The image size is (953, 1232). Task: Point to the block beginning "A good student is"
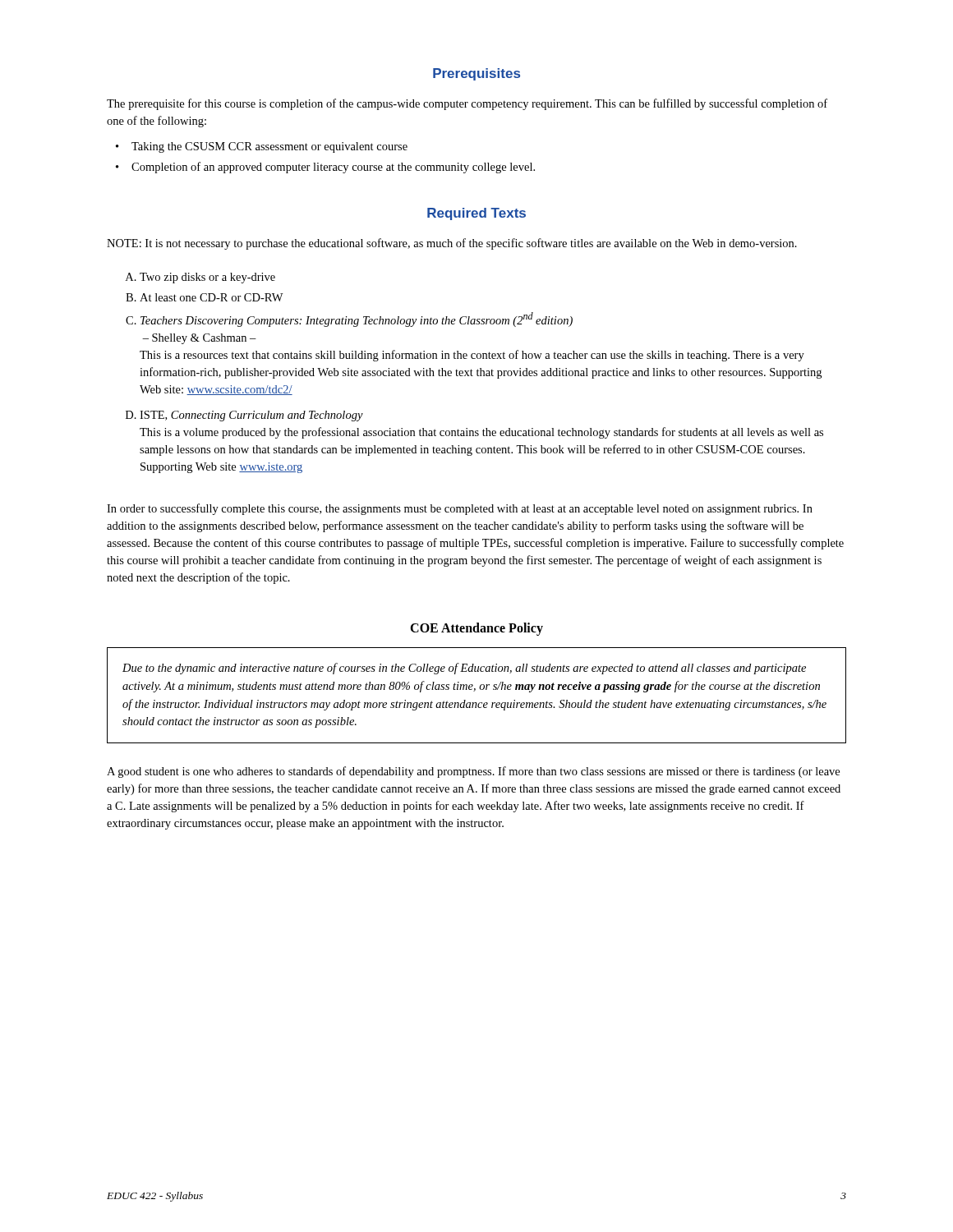click(474, 797)
